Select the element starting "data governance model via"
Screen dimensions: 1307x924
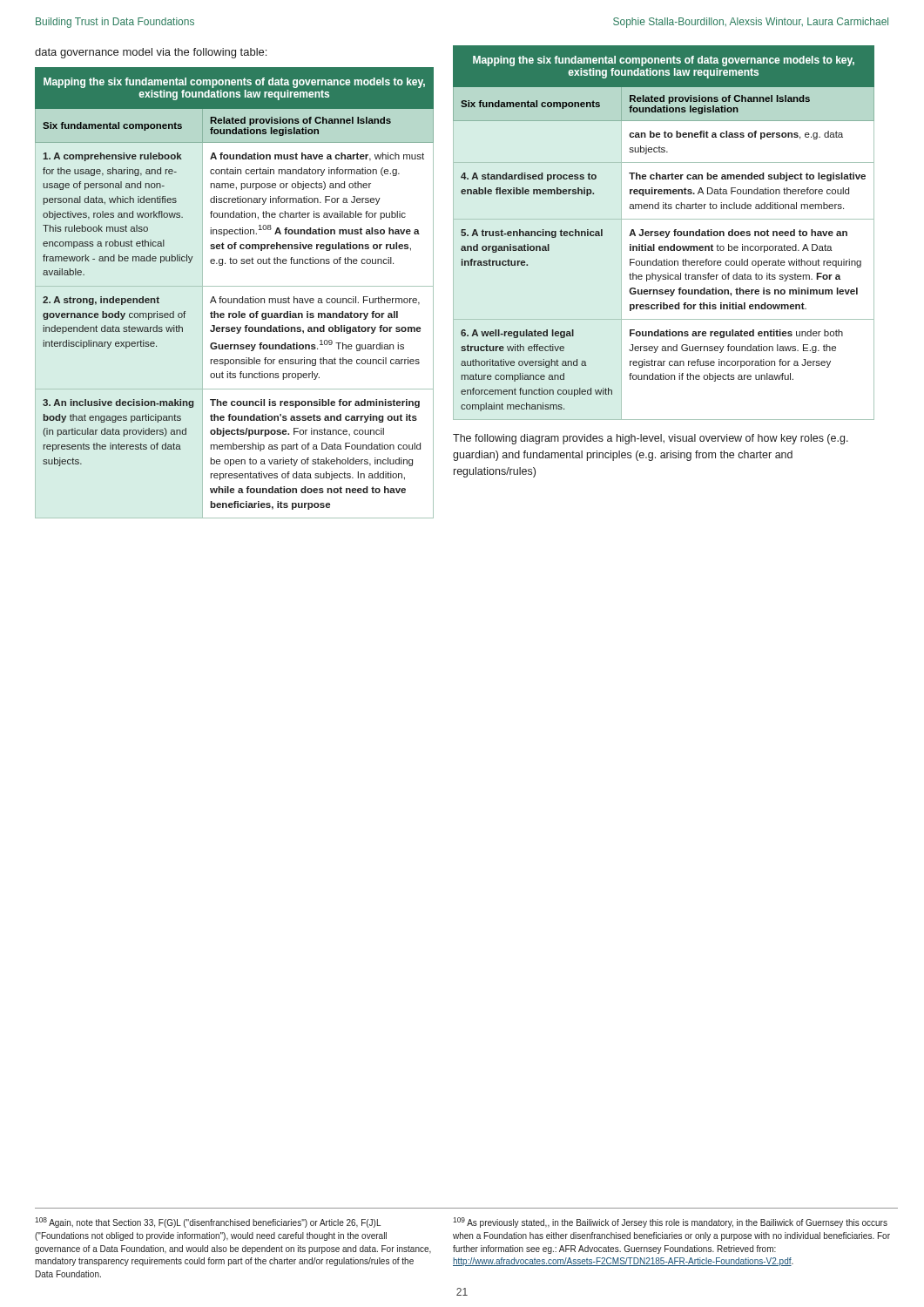151,52
